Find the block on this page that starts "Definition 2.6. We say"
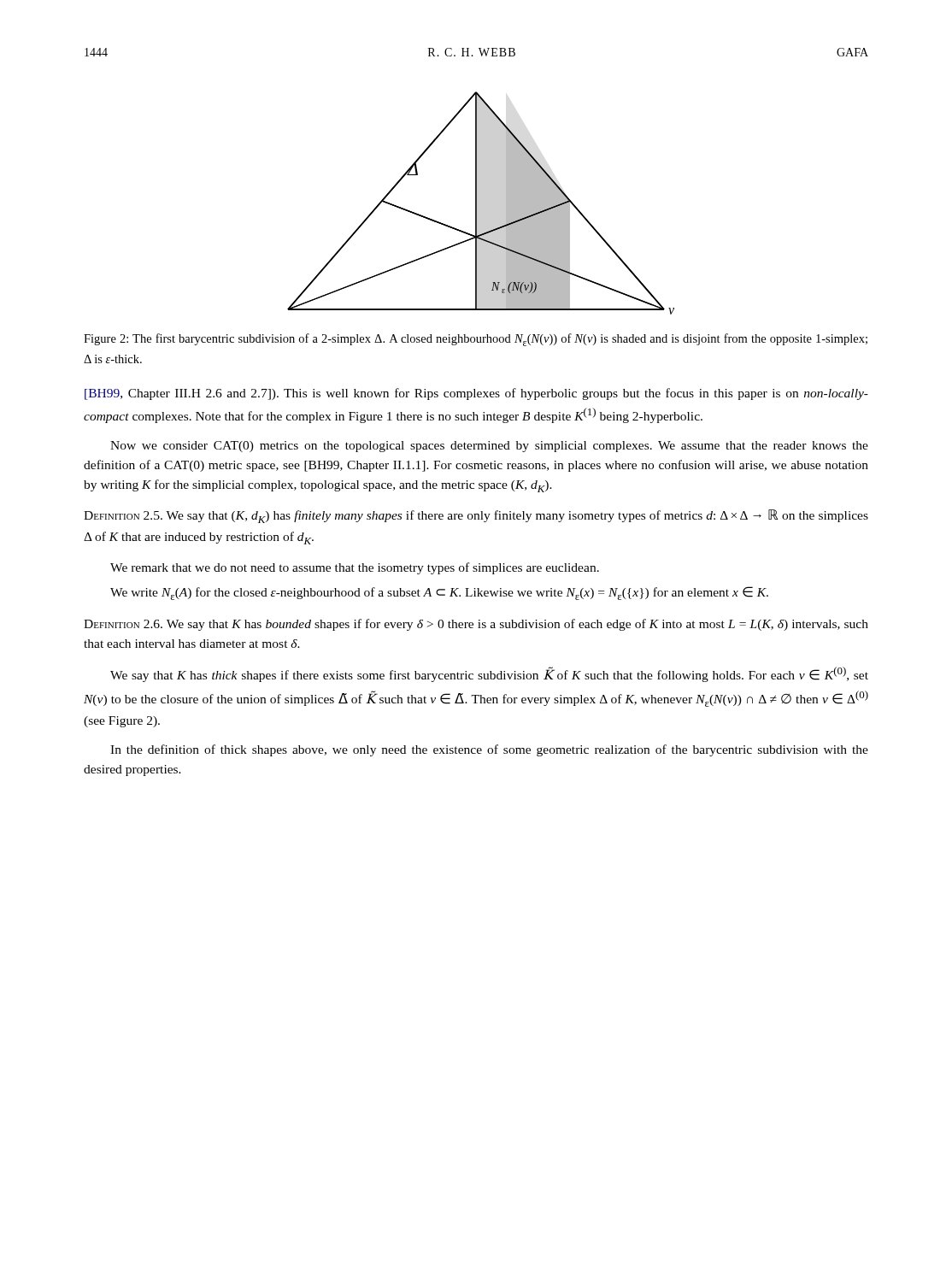Viewport: 952px width, 1282px height. coord(476,633)
